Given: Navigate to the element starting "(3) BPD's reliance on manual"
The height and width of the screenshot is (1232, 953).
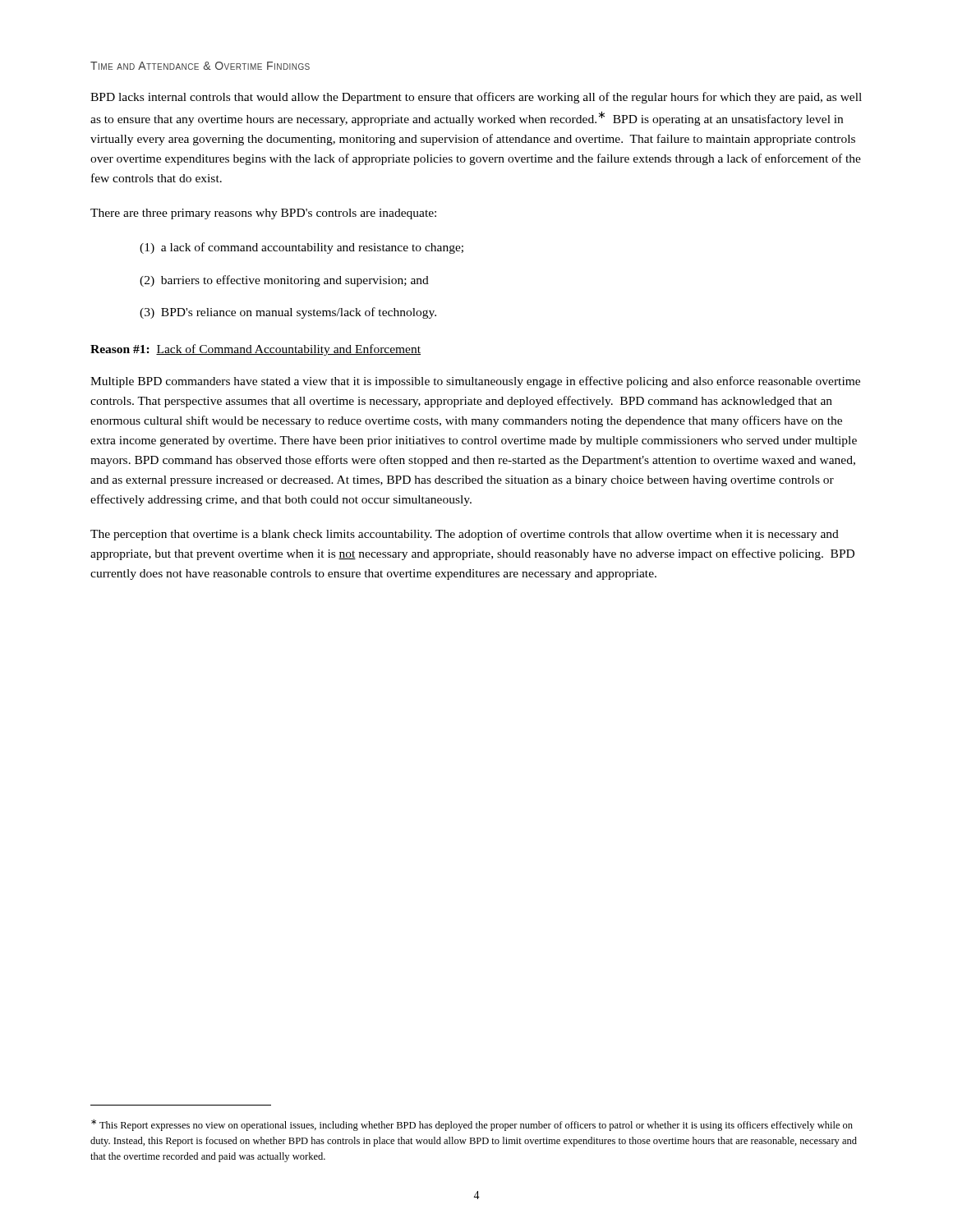Looking at the screenshot, I should (x=288, y=313).
